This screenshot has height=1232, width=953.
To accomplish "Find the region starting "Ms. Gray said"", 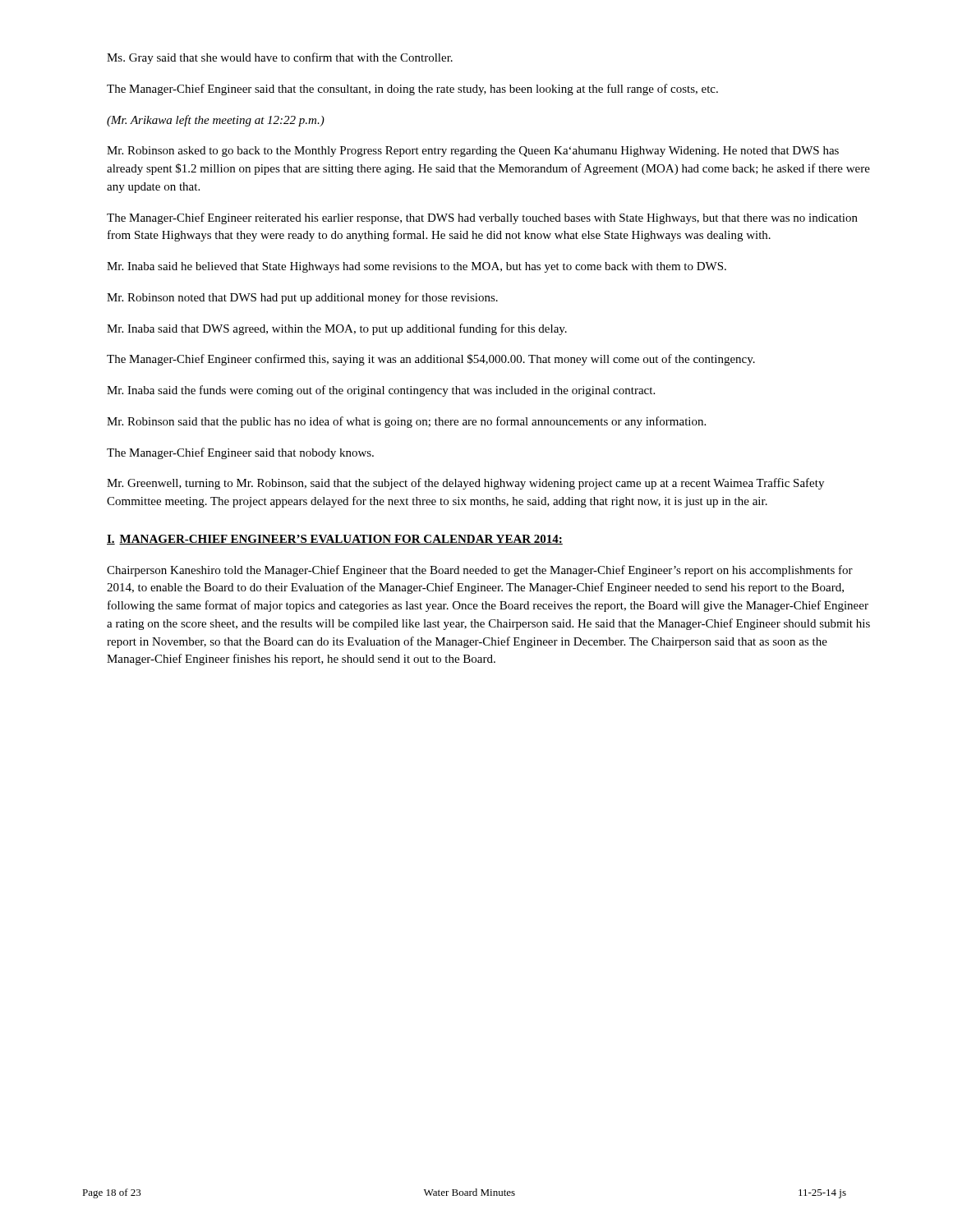I will (x=280, y=57).
